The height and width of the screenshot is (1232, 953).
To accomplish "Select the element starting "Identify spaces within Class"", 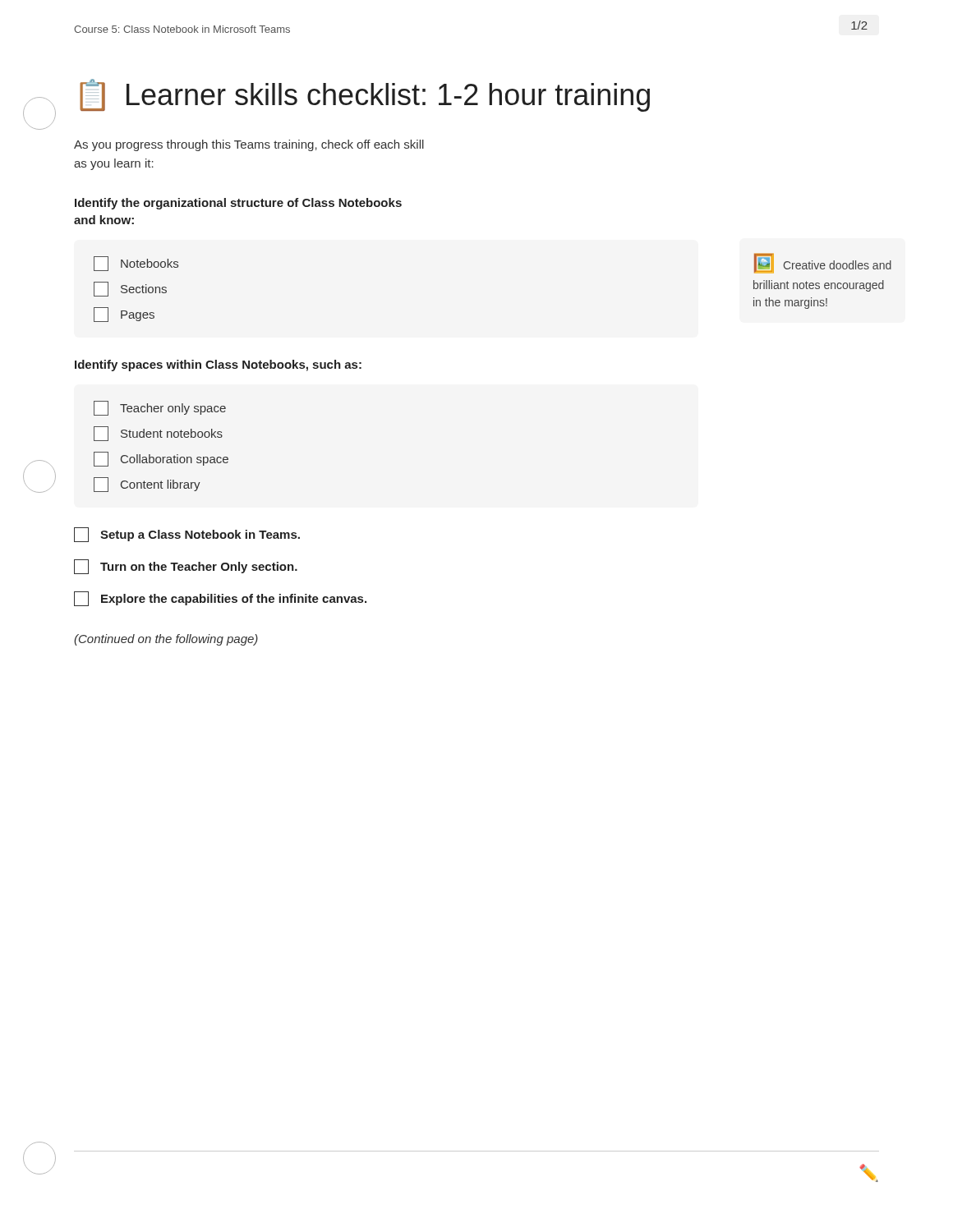I will point(218,364).
